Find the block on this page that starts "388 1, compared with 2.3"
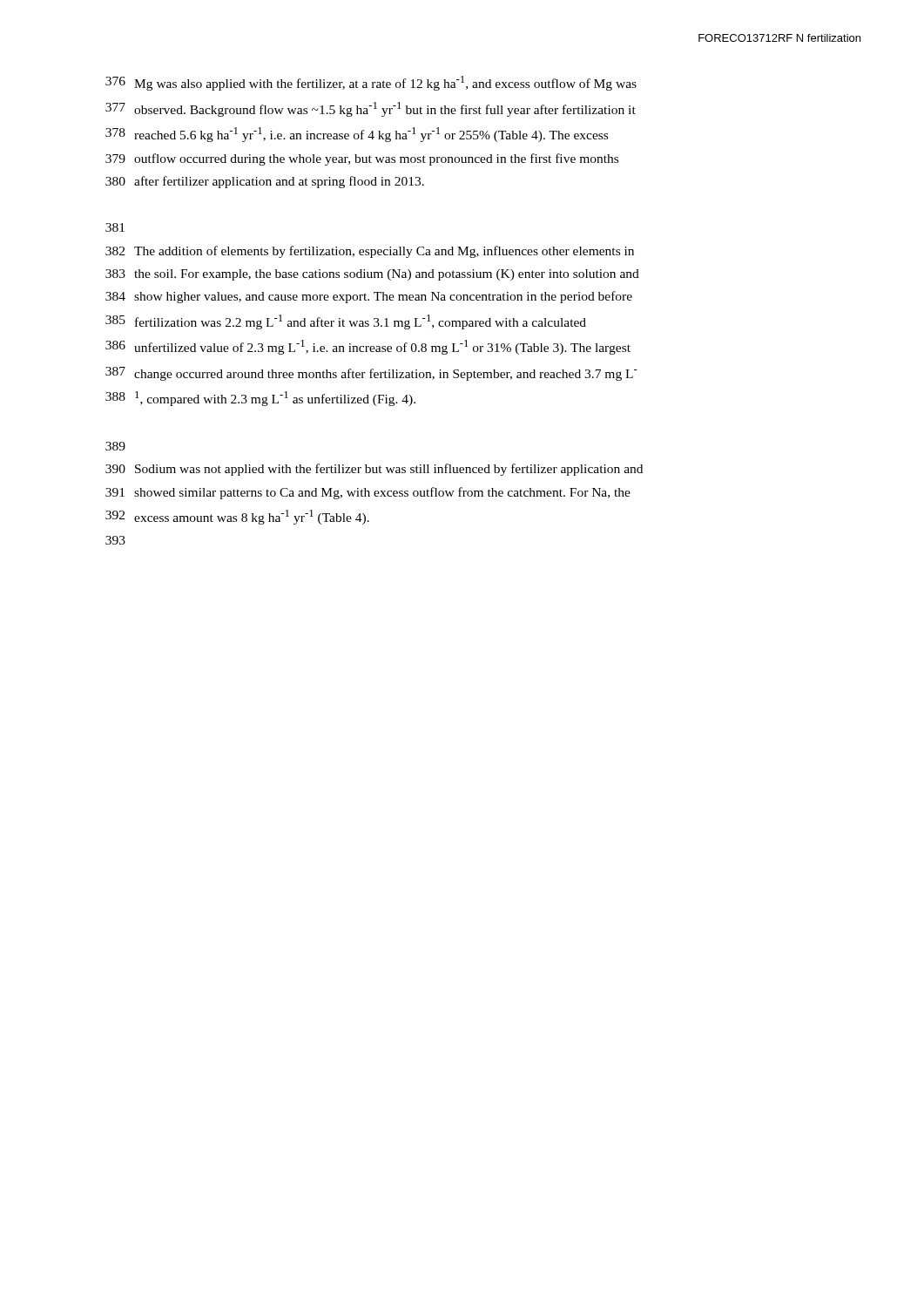 click(260, 399)
